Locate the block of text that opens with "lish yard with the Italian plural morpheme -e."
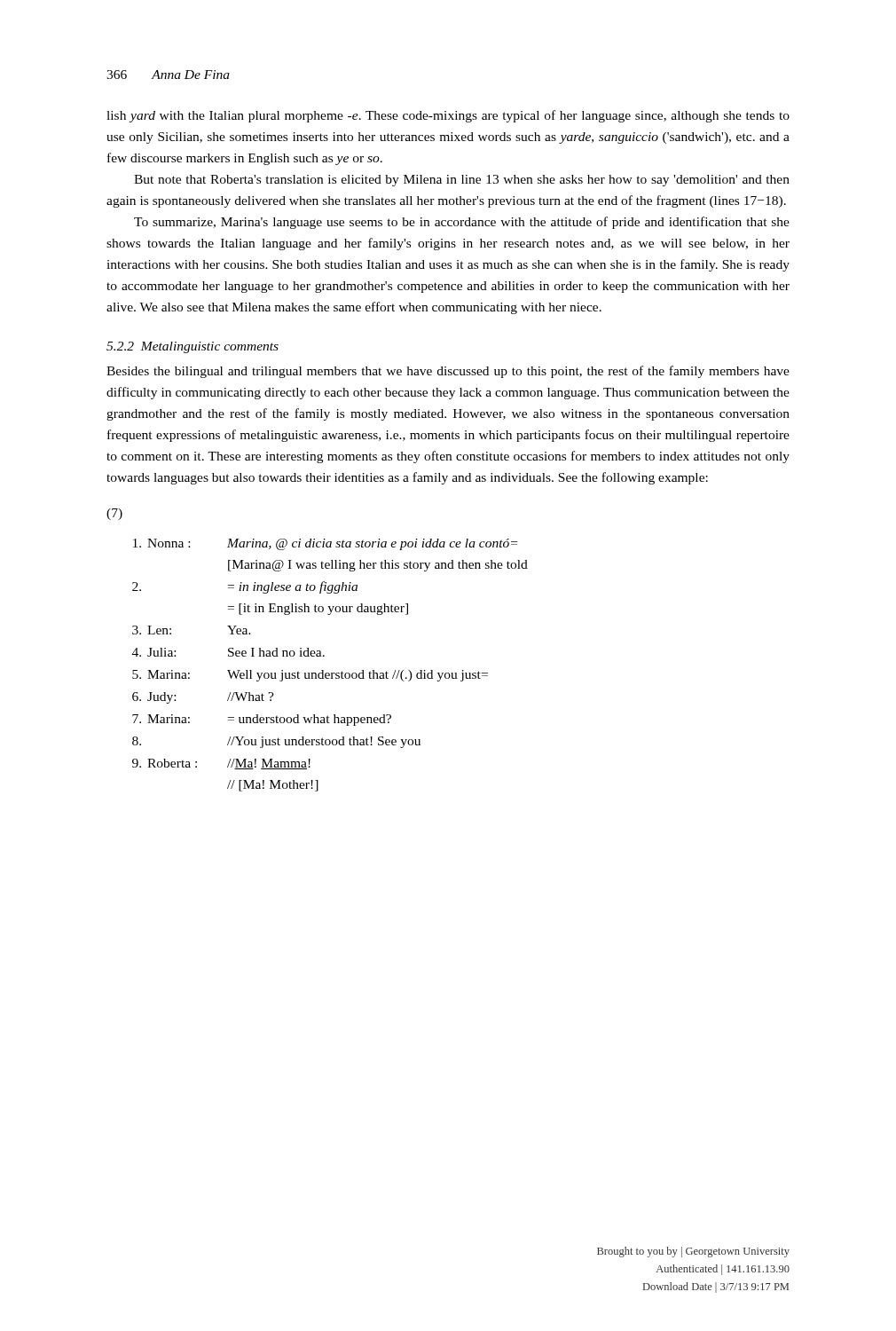This screenshot has width=896, height=1331. coord(448,137)
